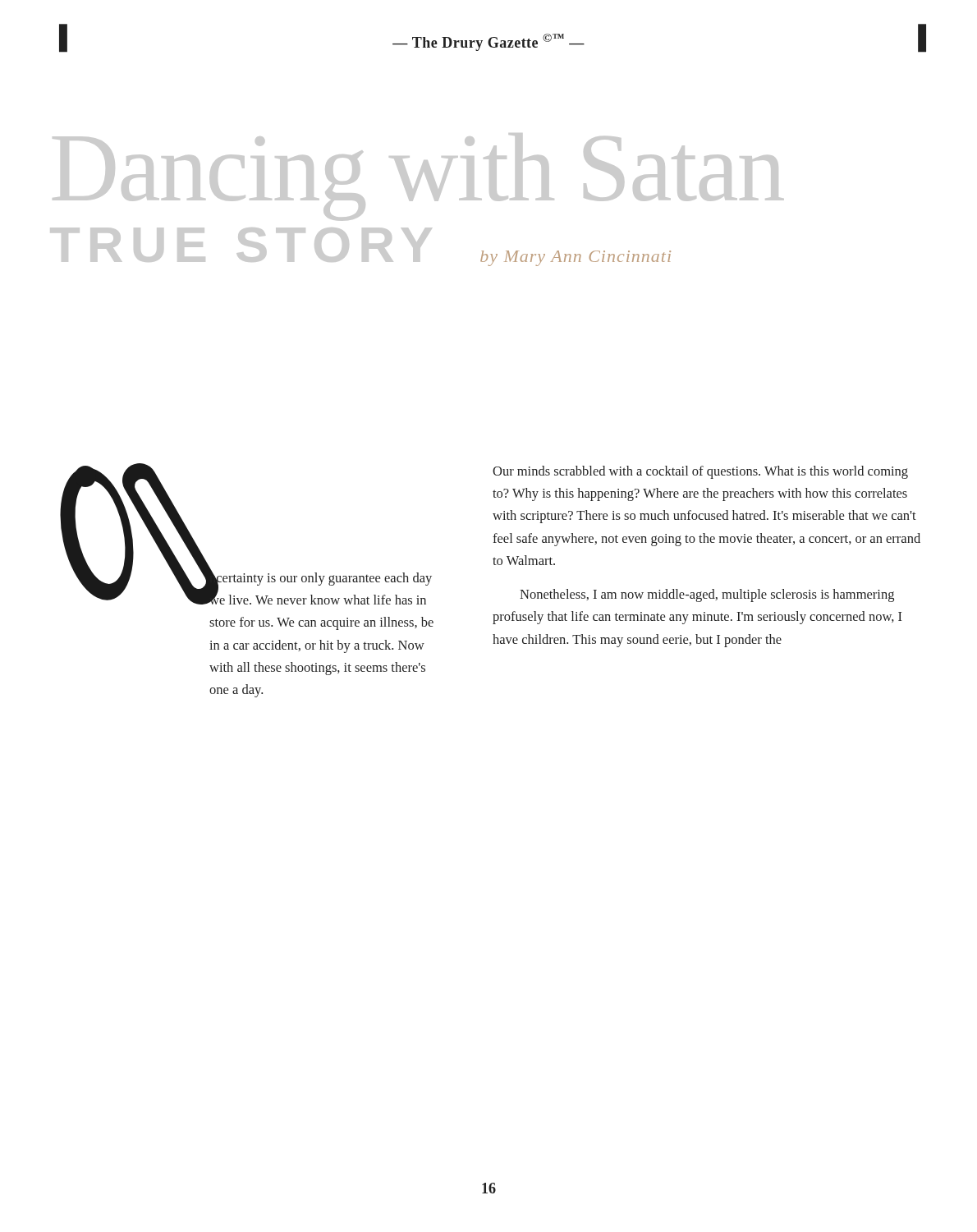Find the text block containing "ncertainty is our only guarantee each day"
The width and height of the screenshot is (977, 1232).
point(322,634)
